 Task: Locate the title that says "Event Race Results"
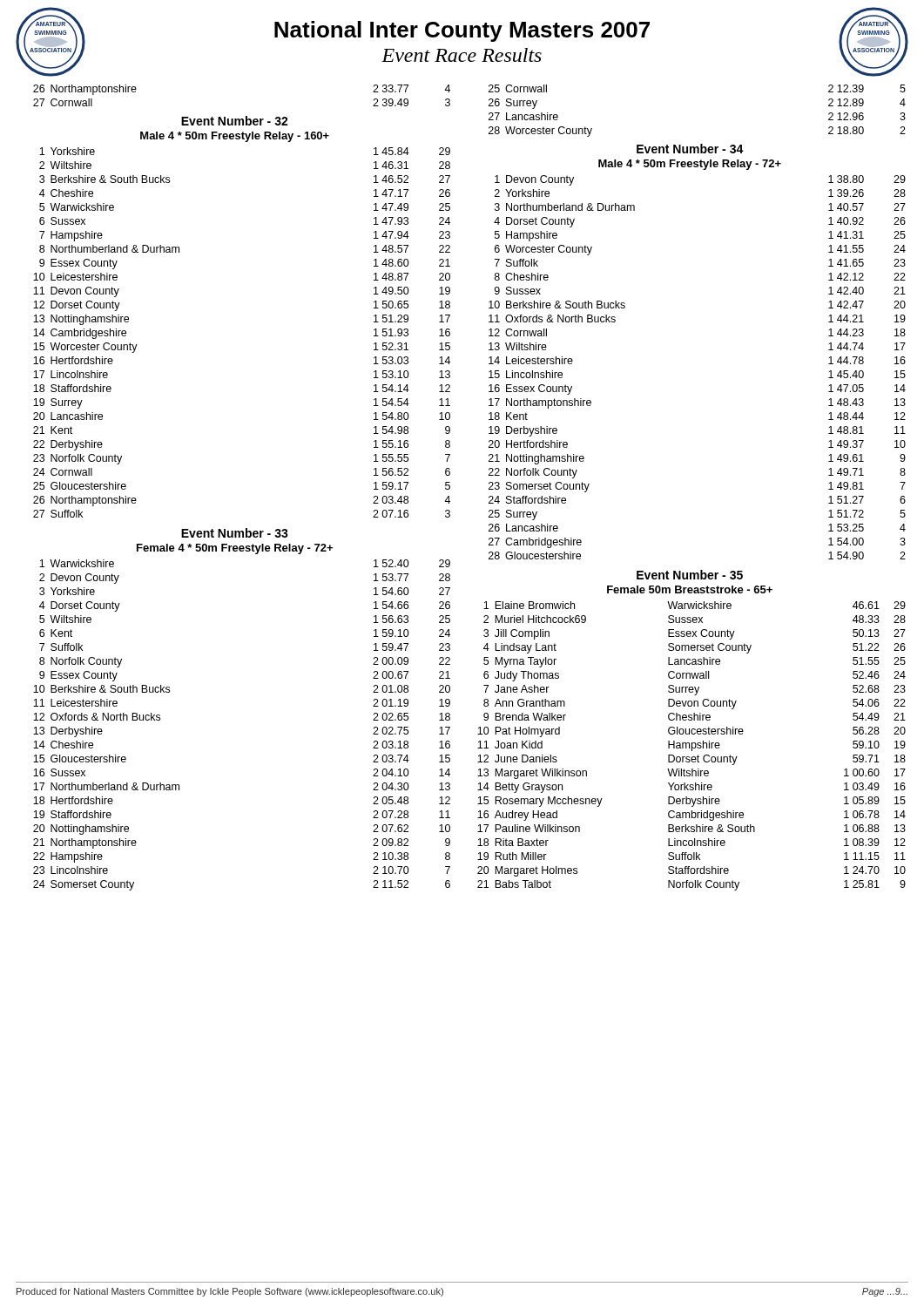point(462,55)
